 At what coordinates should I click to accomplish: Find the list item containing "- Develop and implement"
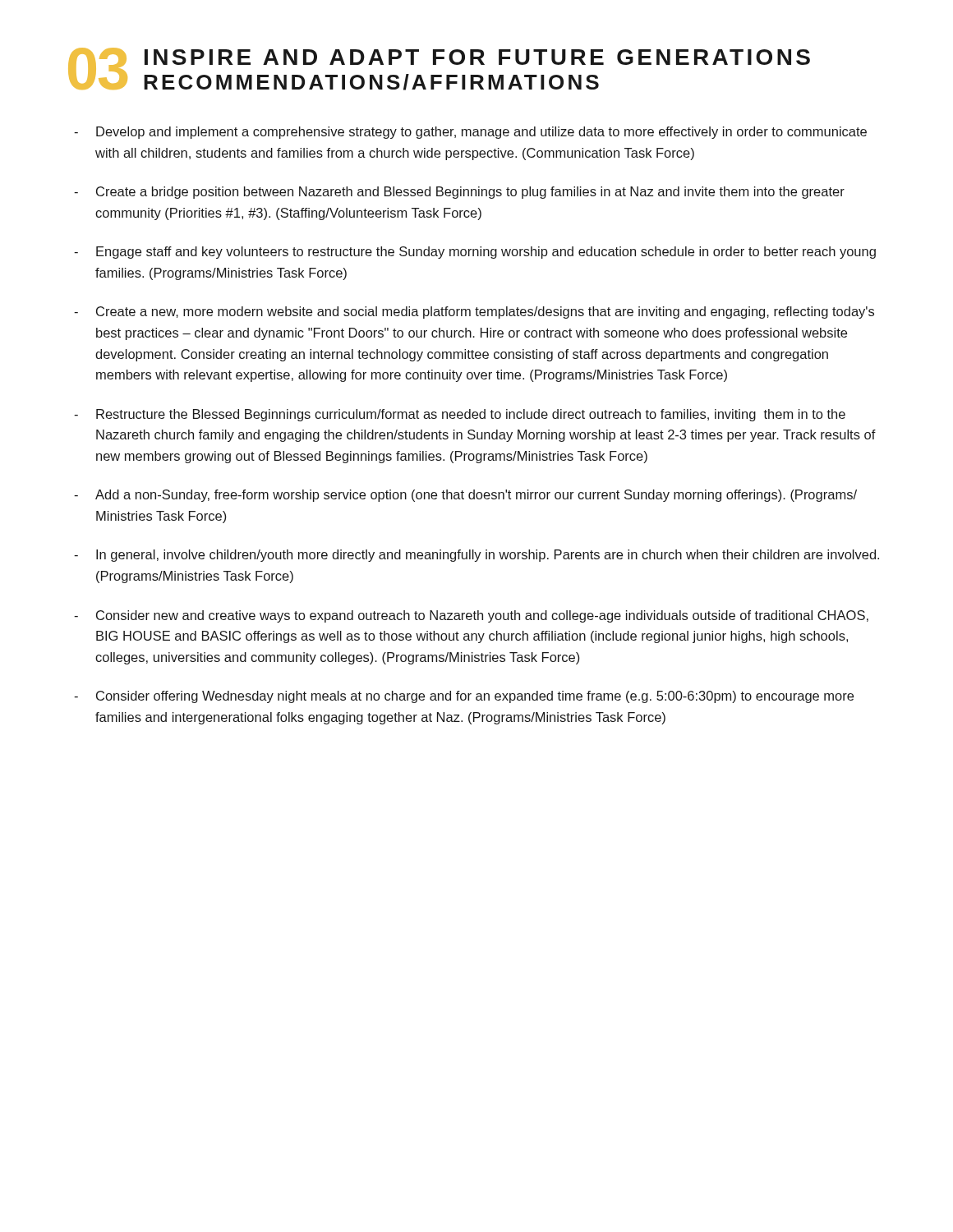[x=481, y=143]
